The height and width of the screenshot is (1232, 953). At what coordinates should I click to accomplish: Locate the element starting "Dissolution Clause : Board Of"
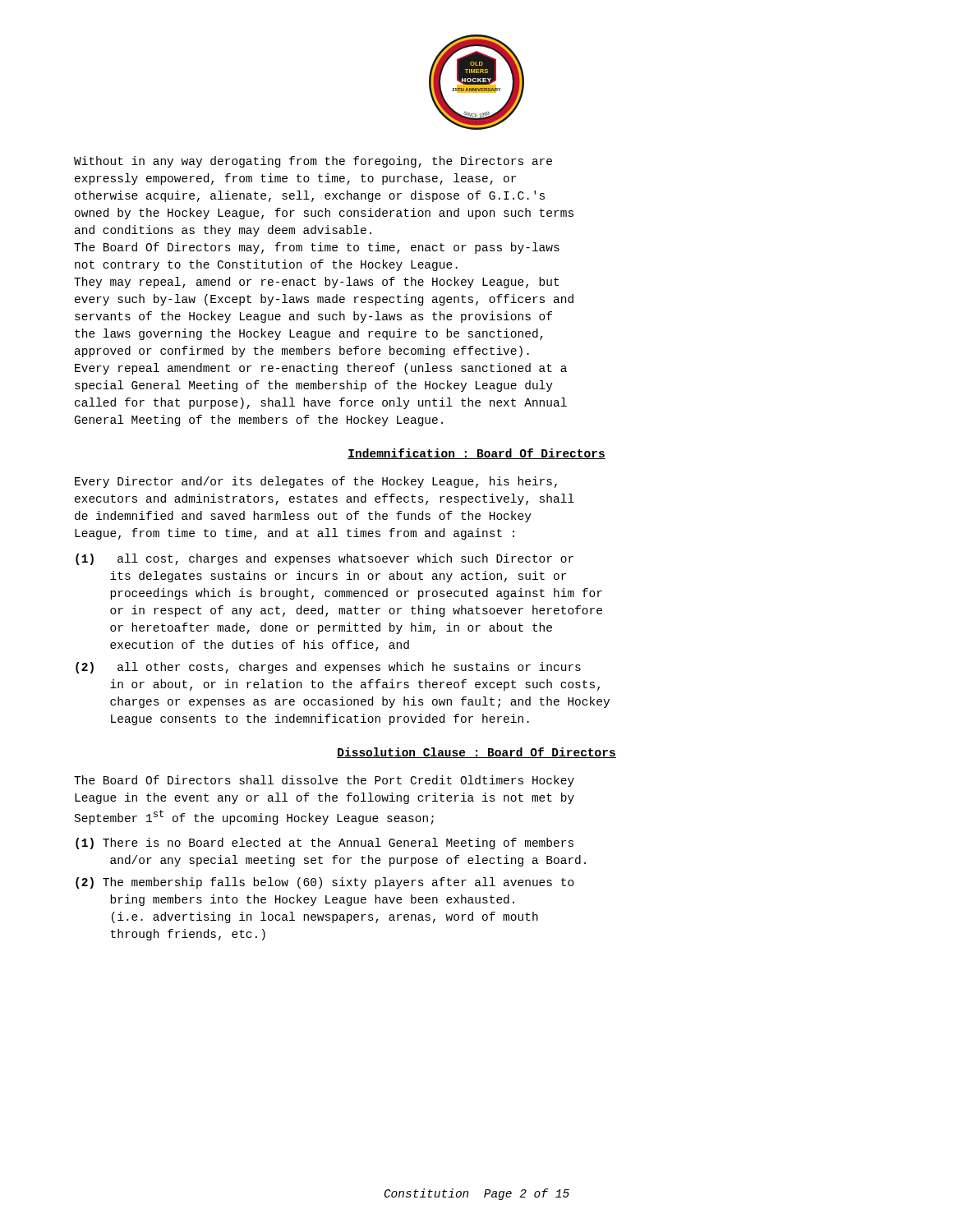pyautogui.click(x=476, y=754)
